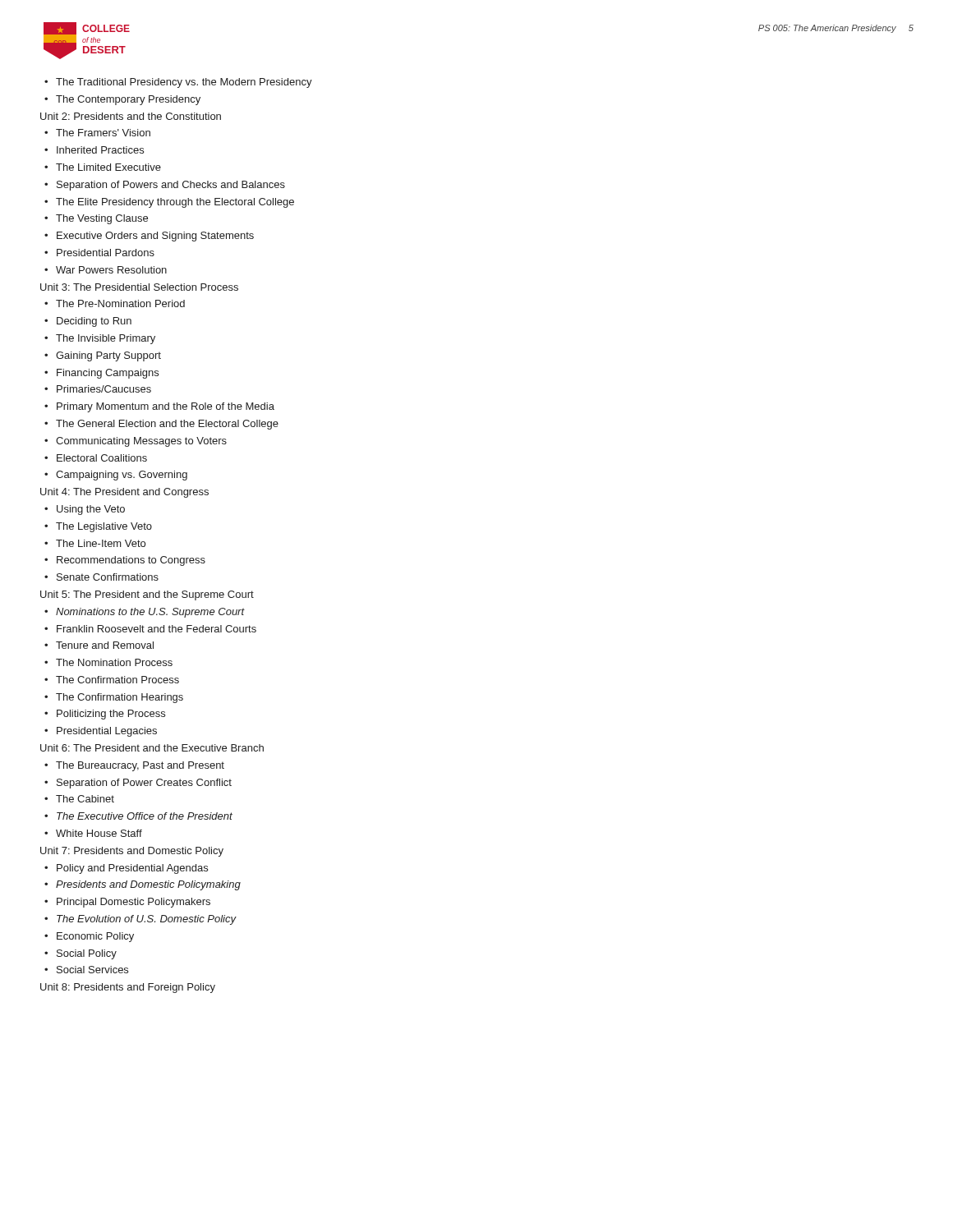This screenshot has height=1232, width=953.
Task: Click on the list item with the text "Principal Domestic Policymakers"
Action: pos(133,902)
